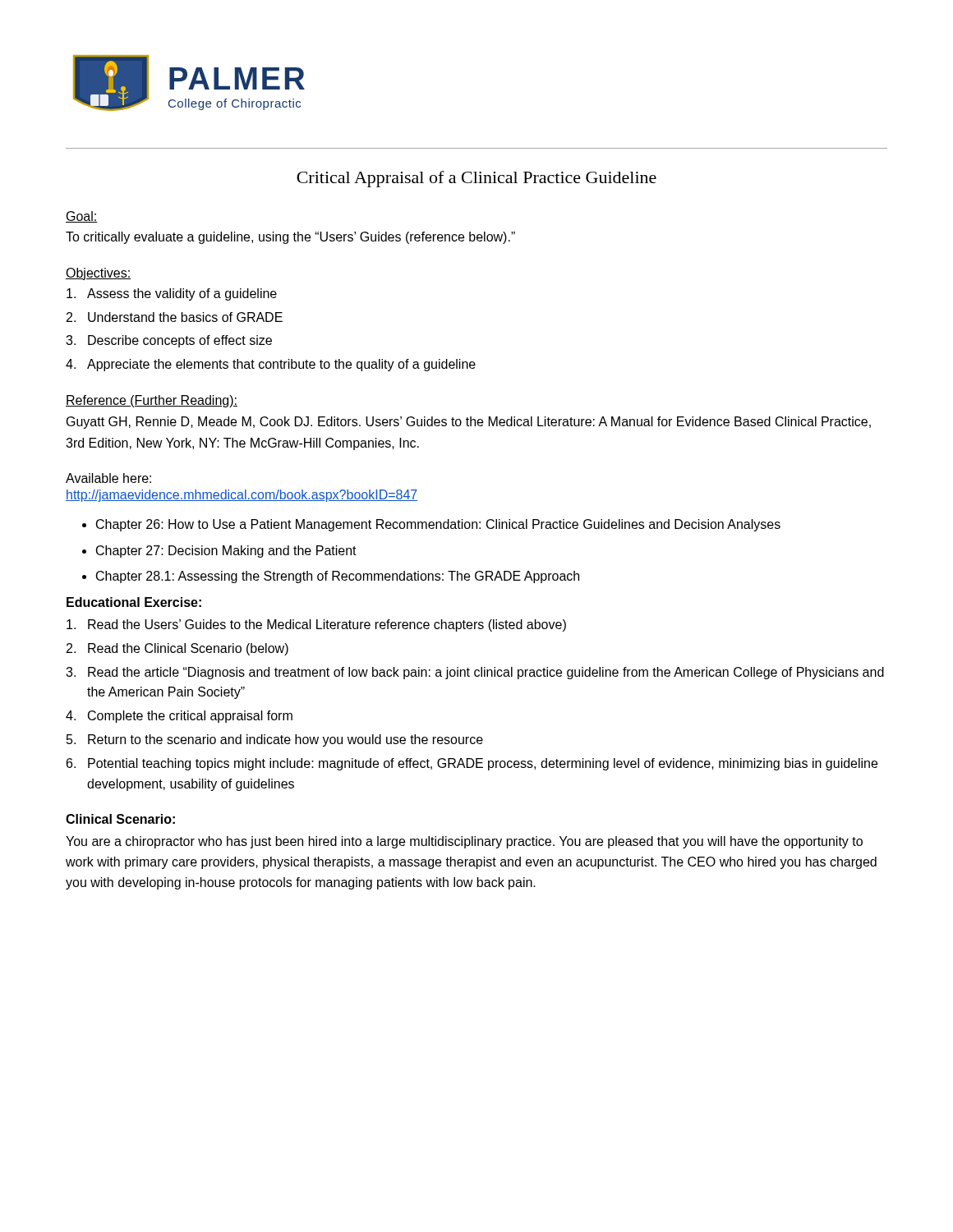Locate the passage starting "To critically evaluate a guideline, using the"
Image resolution: width=953 pixels, height=1232 pixels.
tap(291, 237)
